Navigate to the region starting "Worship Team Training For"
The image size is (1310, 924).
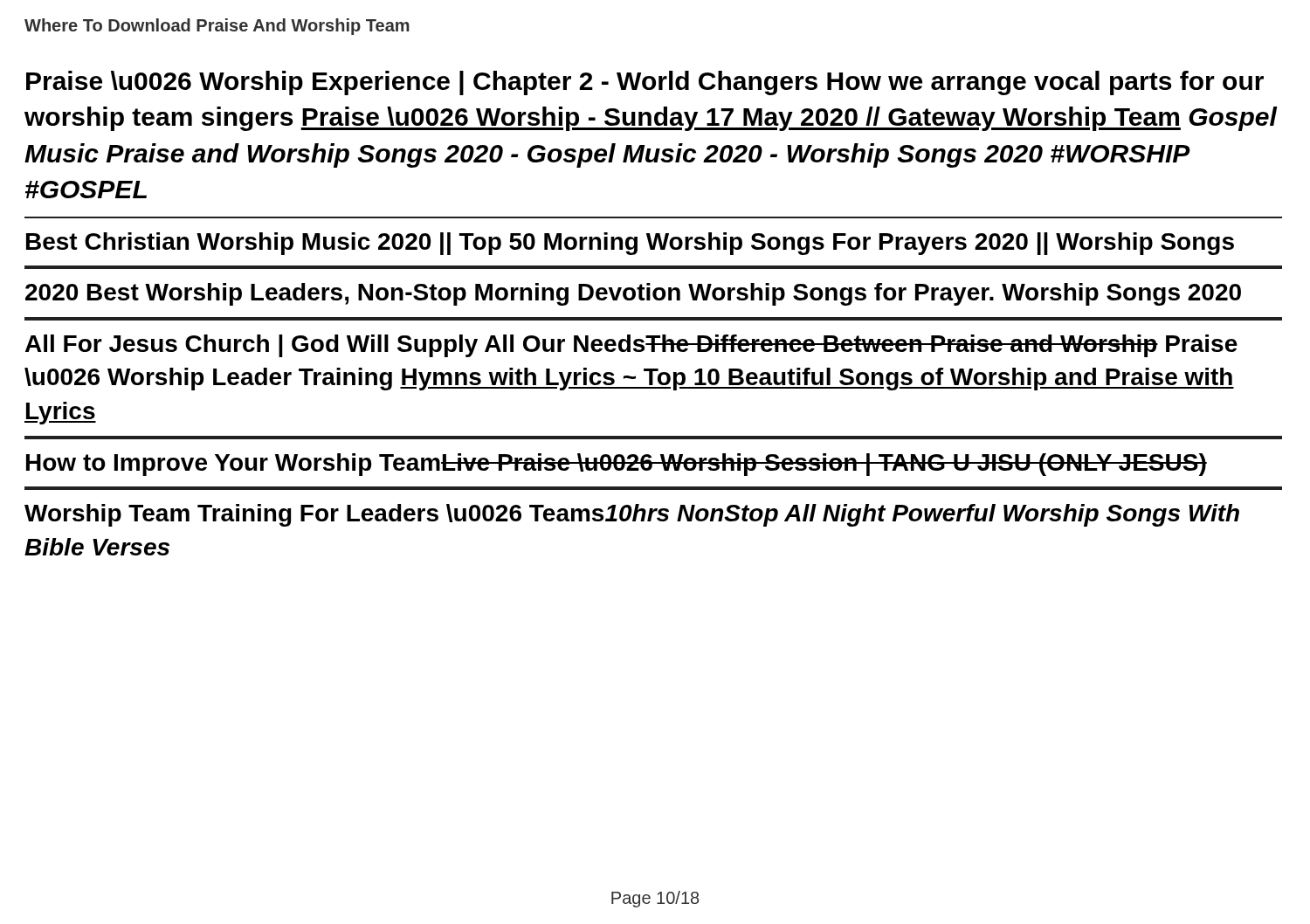[x=632, y=530]
